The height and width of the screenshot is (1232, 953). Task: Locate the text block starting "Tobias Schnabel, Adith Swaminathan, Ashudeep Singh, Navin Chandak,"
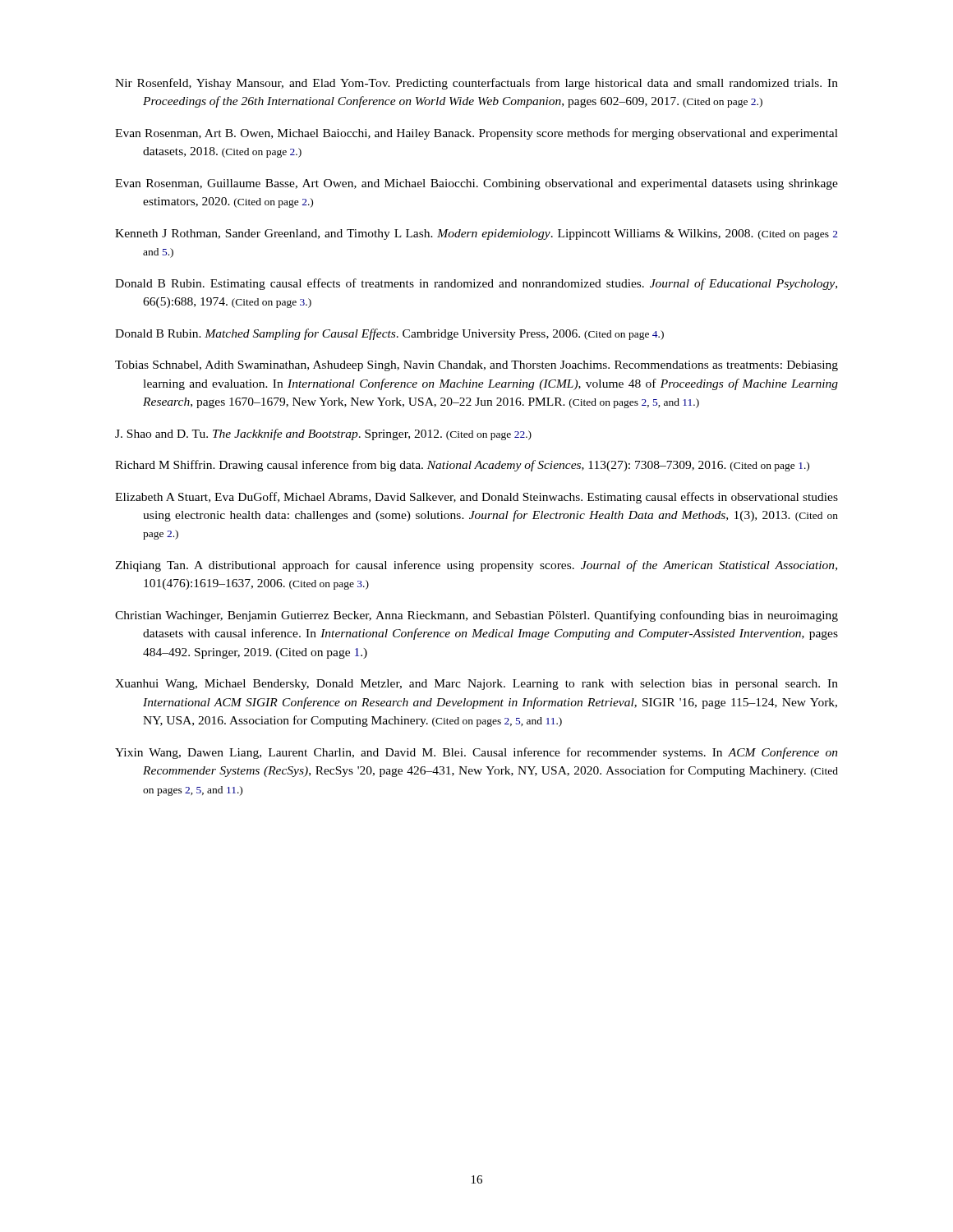[x=476, y=383]
